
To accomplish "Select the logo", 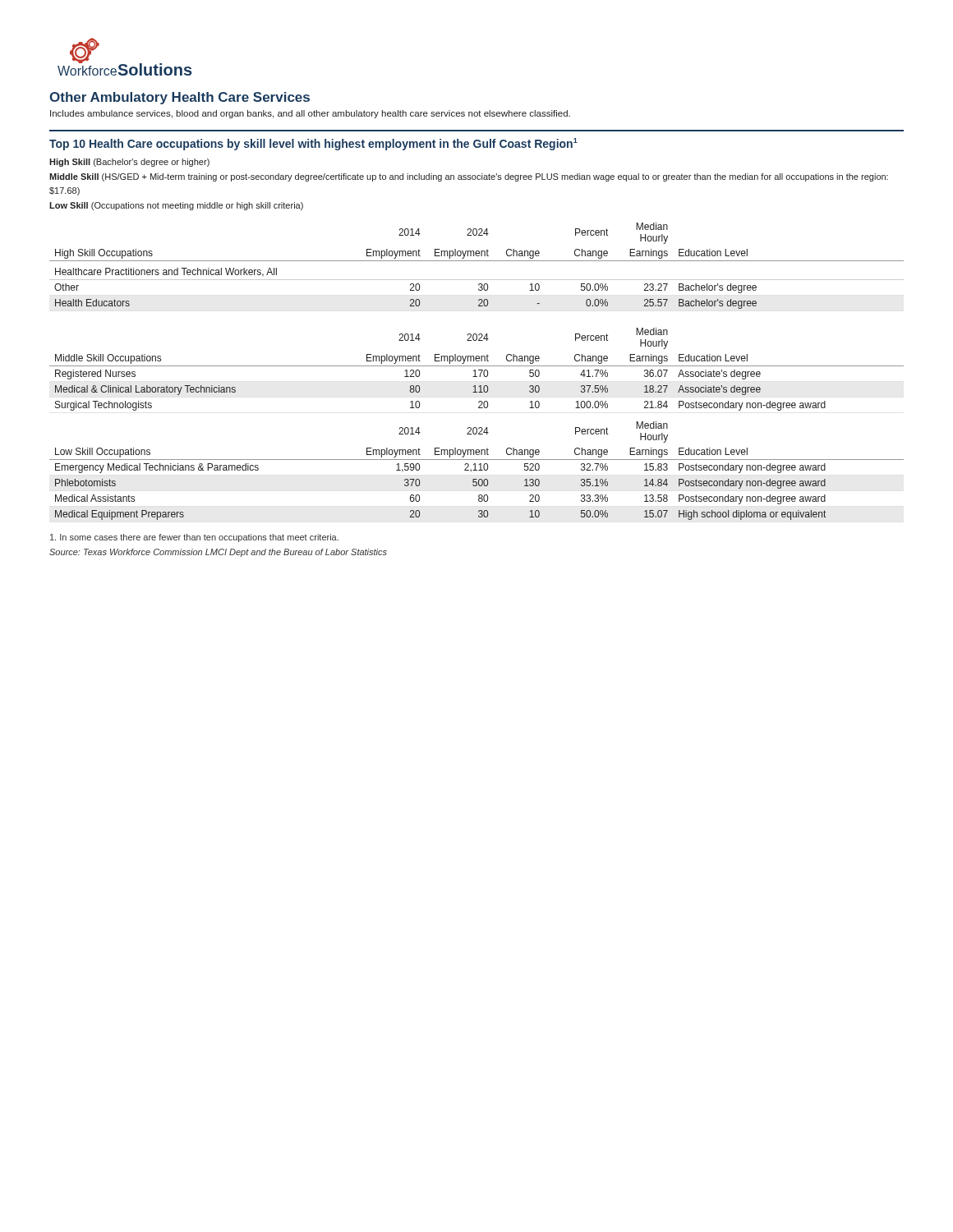I will pyautogui.click(x=476, y=59).
